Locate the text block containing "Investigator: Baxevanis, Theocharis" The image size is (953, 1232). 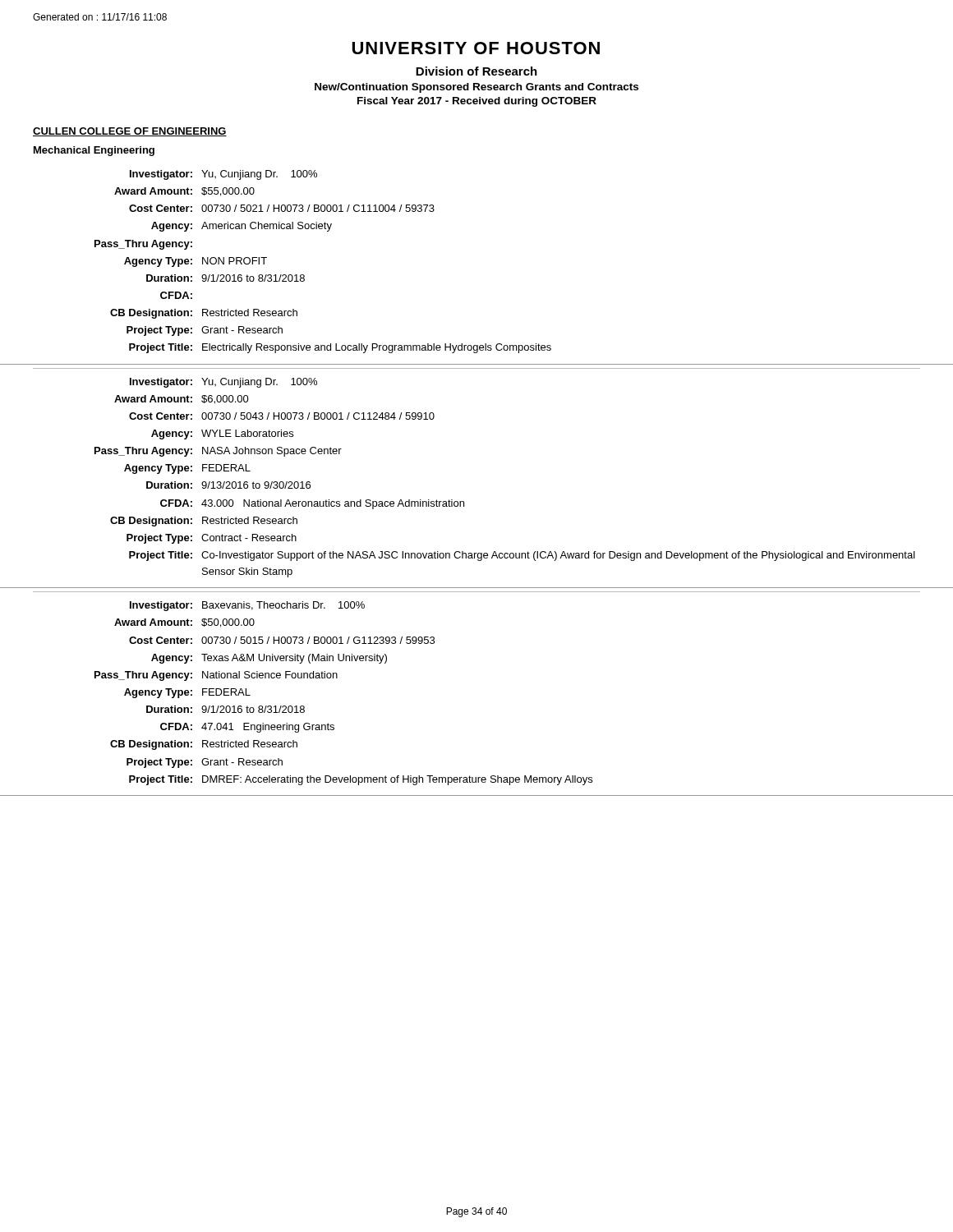point(247,606)
